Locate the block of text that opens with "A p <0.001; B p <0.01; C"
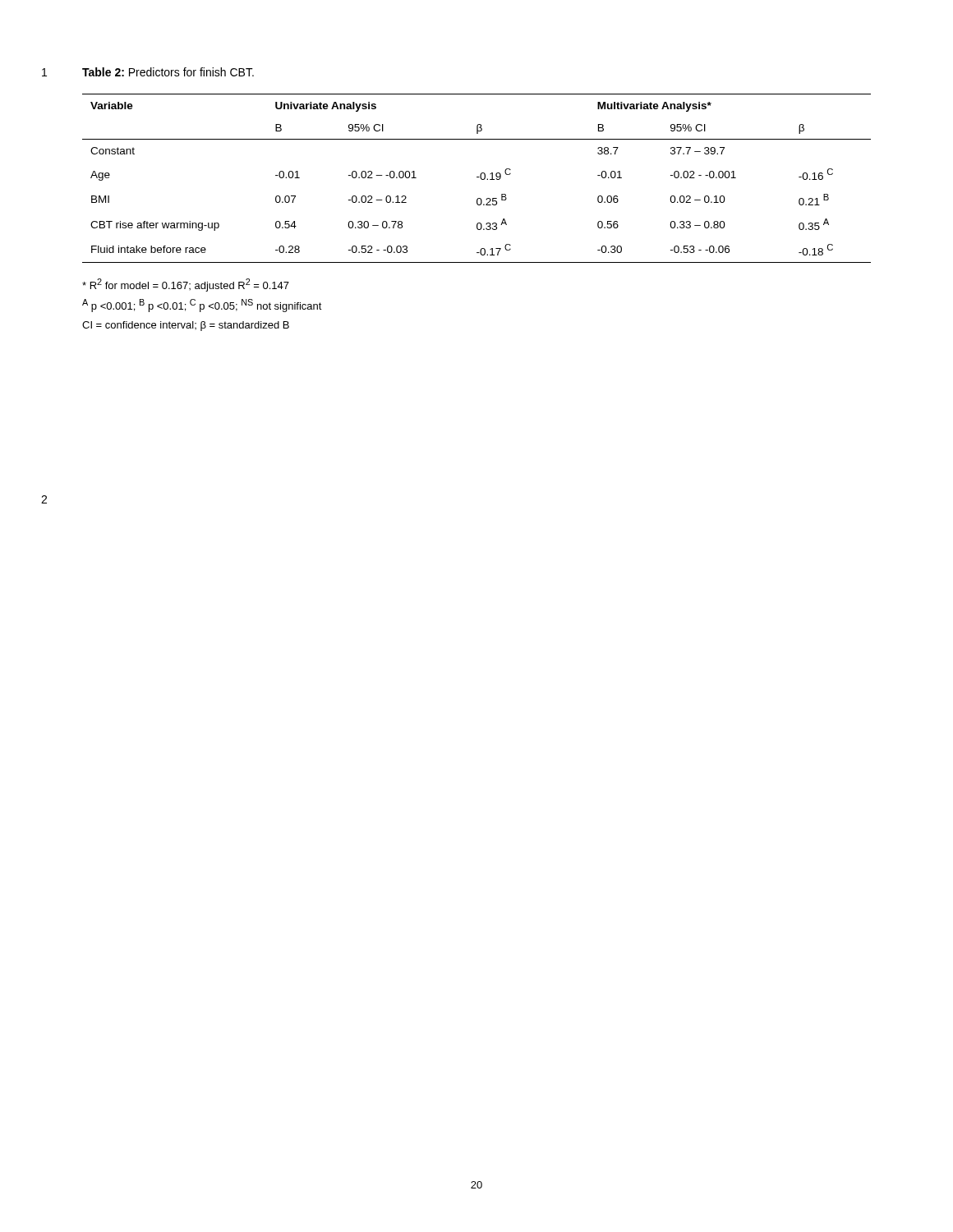Screen dimensions: 1232x953 (x=202, y=305)
